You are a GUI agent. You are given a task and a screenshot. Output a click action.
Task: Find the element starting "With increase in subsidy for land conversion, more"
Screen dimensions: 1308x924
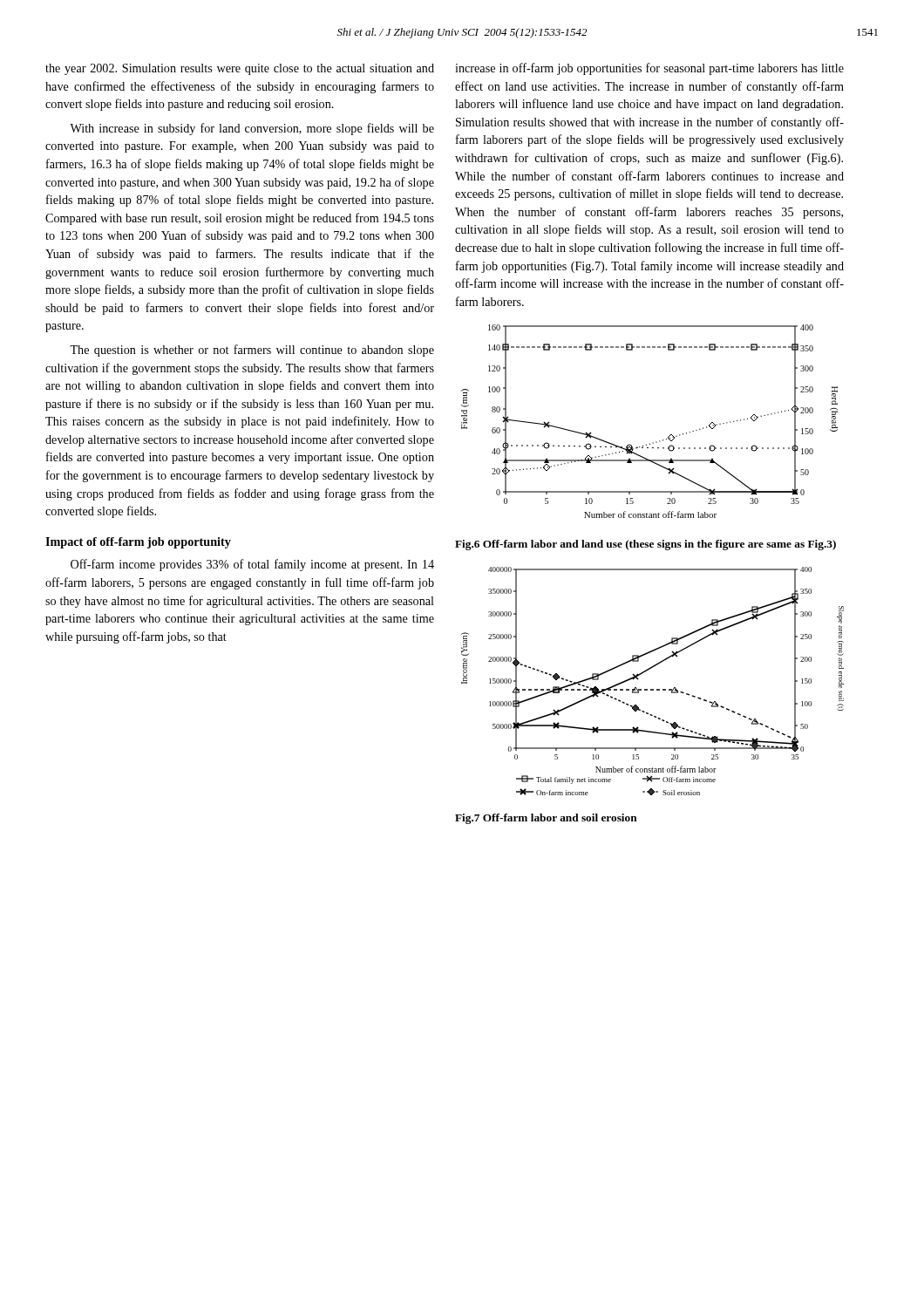point(240,227)
